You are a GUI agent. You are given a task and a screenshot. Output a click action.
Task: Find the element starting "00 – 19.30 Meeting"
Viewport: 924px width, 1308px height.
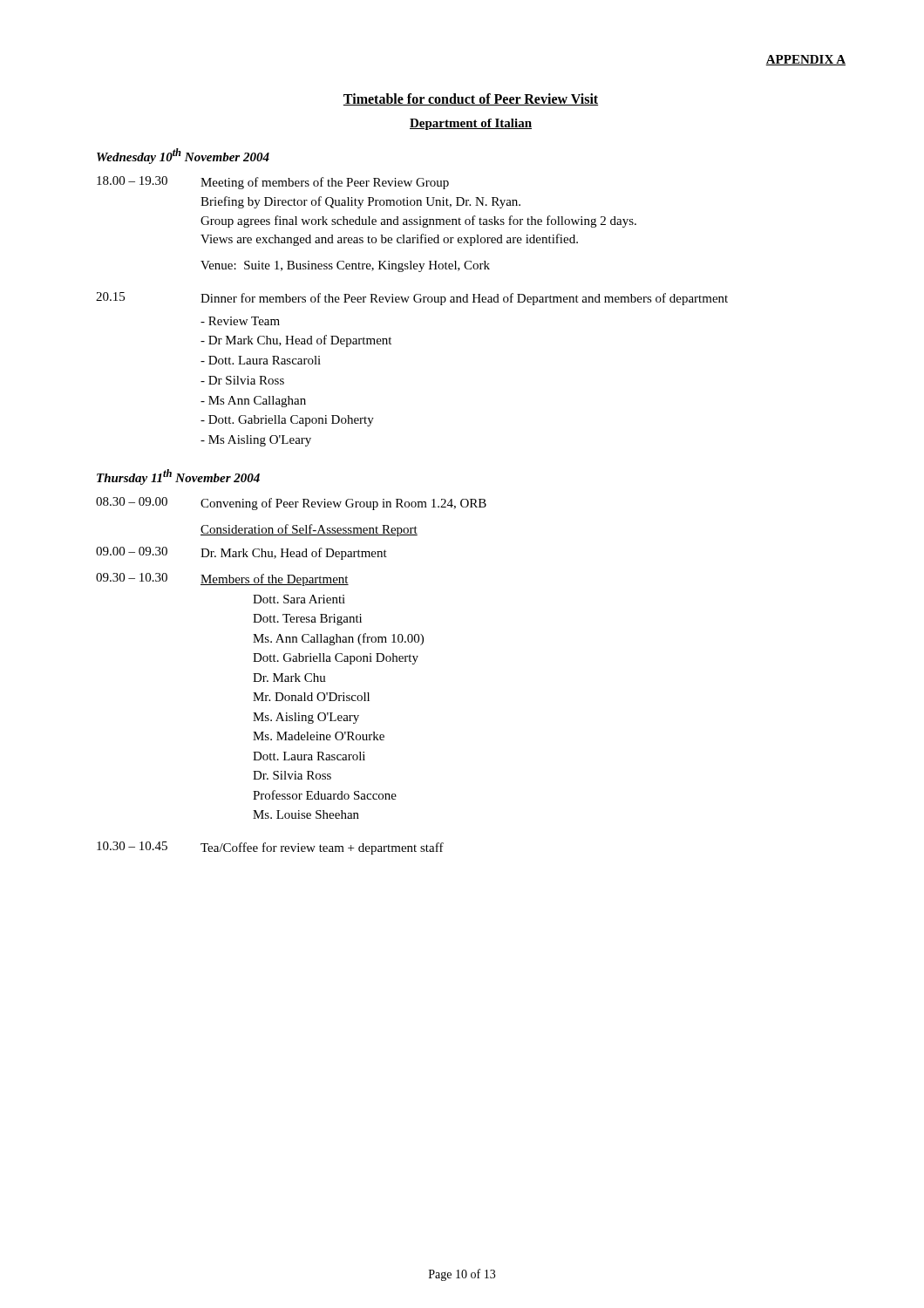(x=471, y=224)
